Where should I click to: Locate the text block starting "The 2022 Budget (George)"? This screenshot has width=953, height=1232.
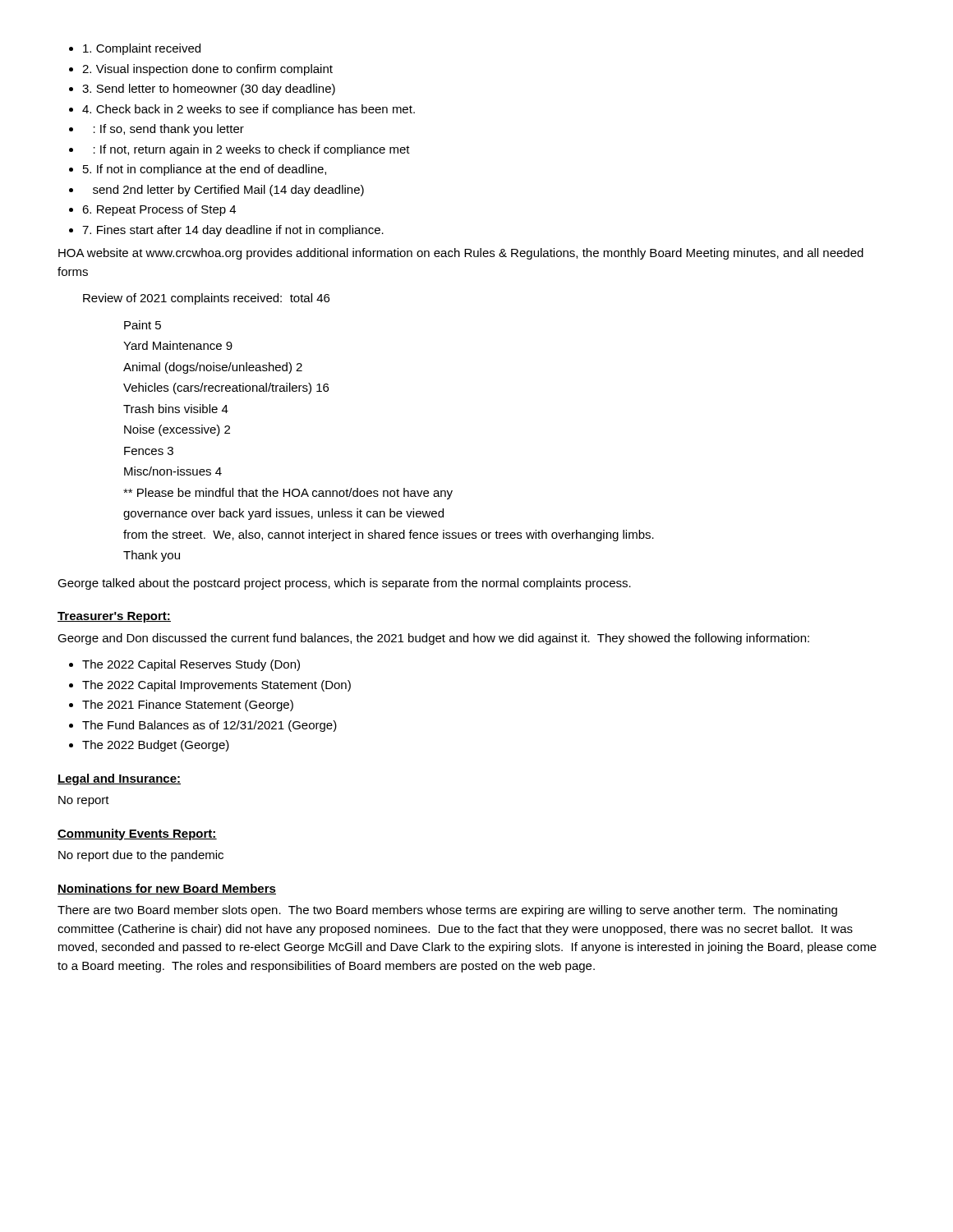pos(156,745)
